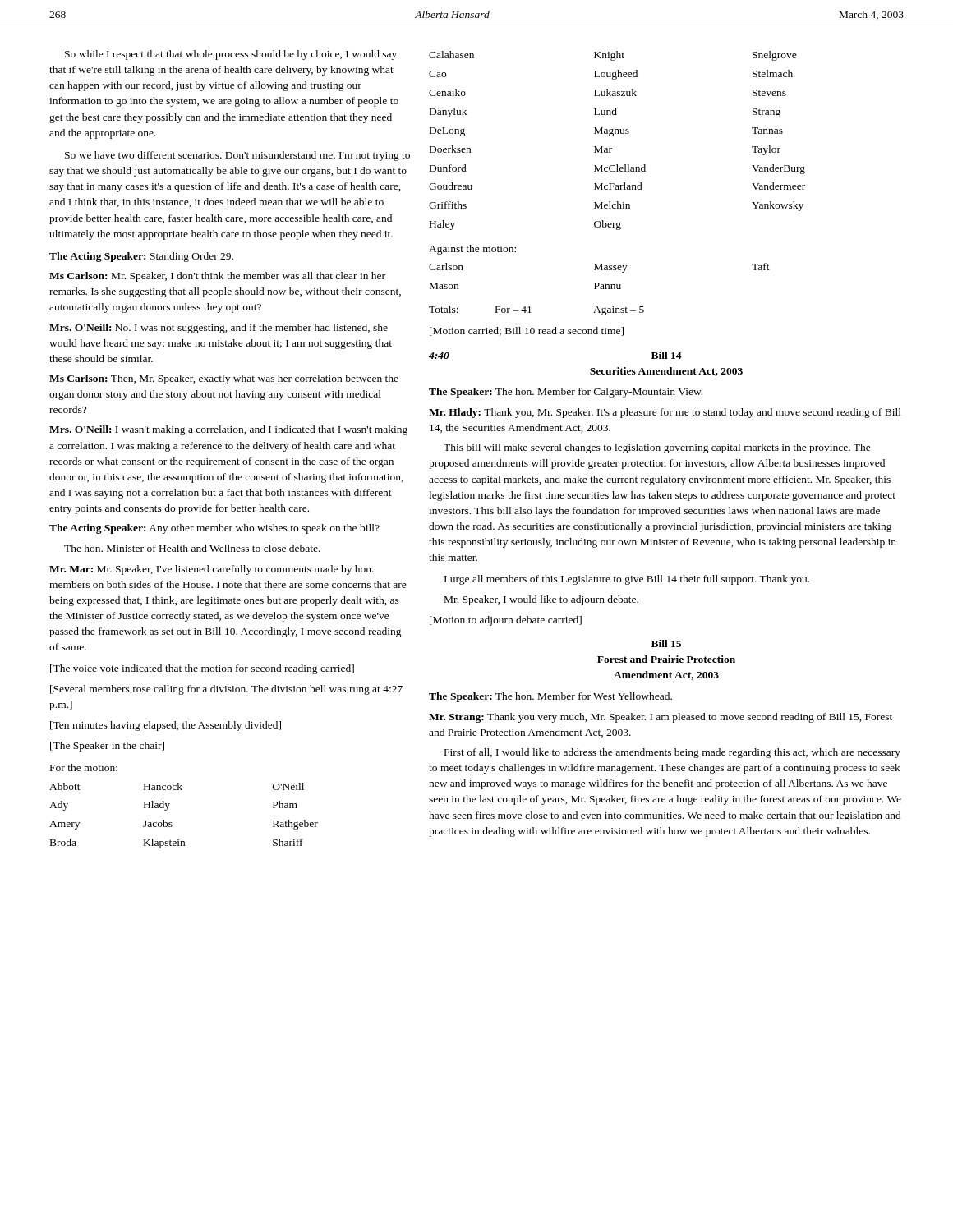Screen dimensions: 1232x953
Task: Navigate to the text starting "Bill 15 Forest"
Action: (666, 659)
